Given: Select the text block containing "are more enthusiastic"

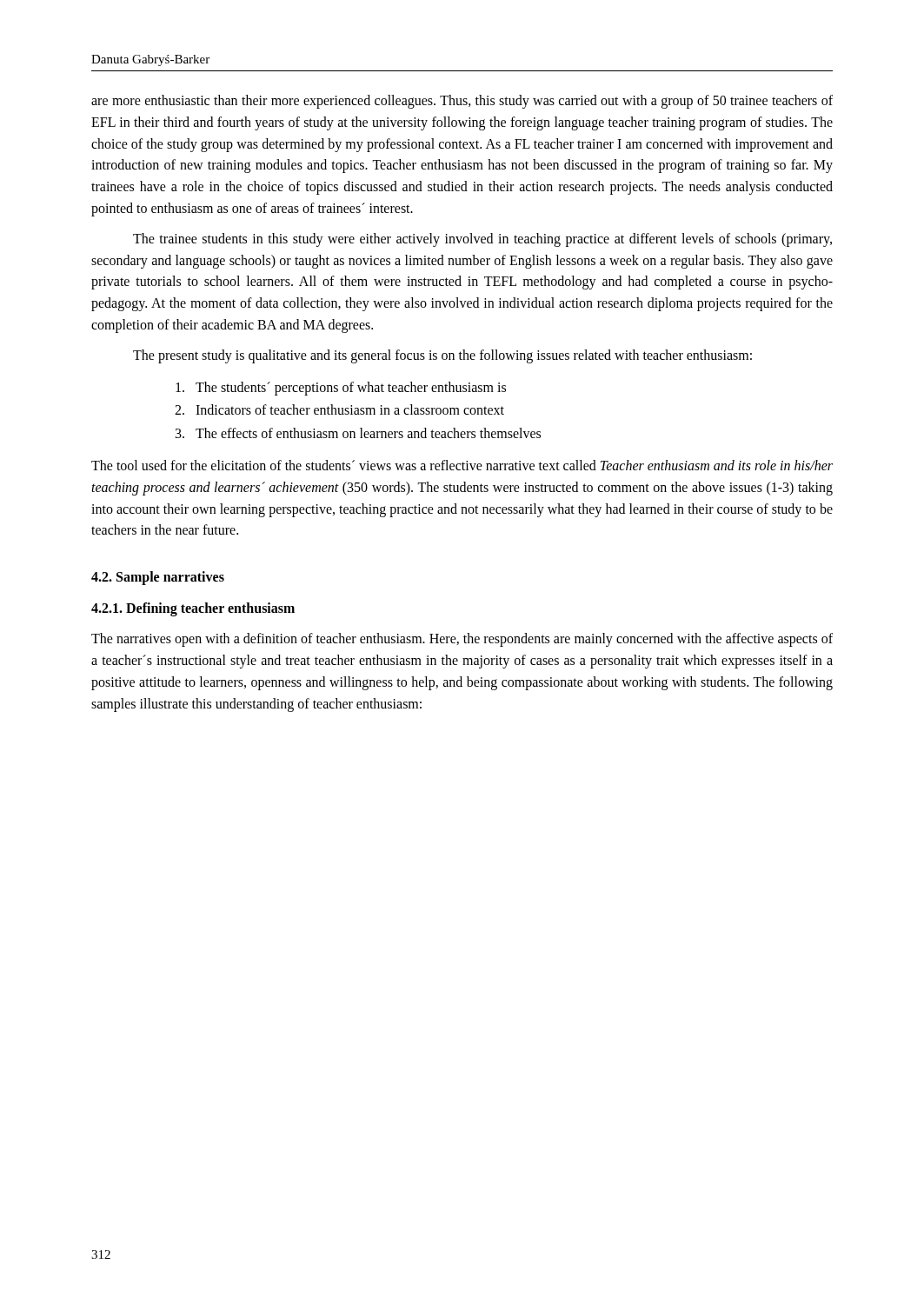Looking at the screenshot, I should [462, 155].
